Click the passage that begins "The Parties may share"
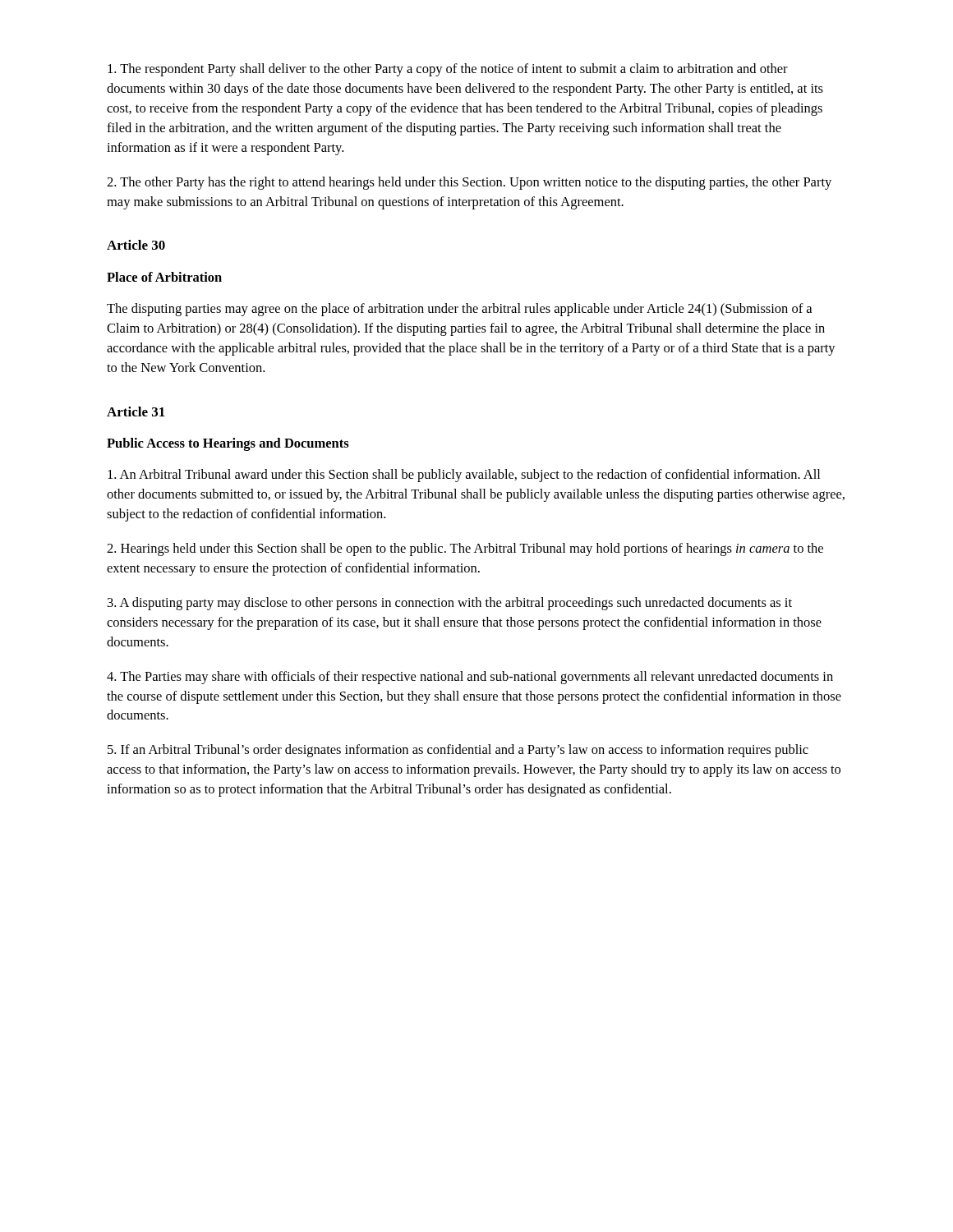The height and width of the screenshot is (1232, 953). click(476, 696)
